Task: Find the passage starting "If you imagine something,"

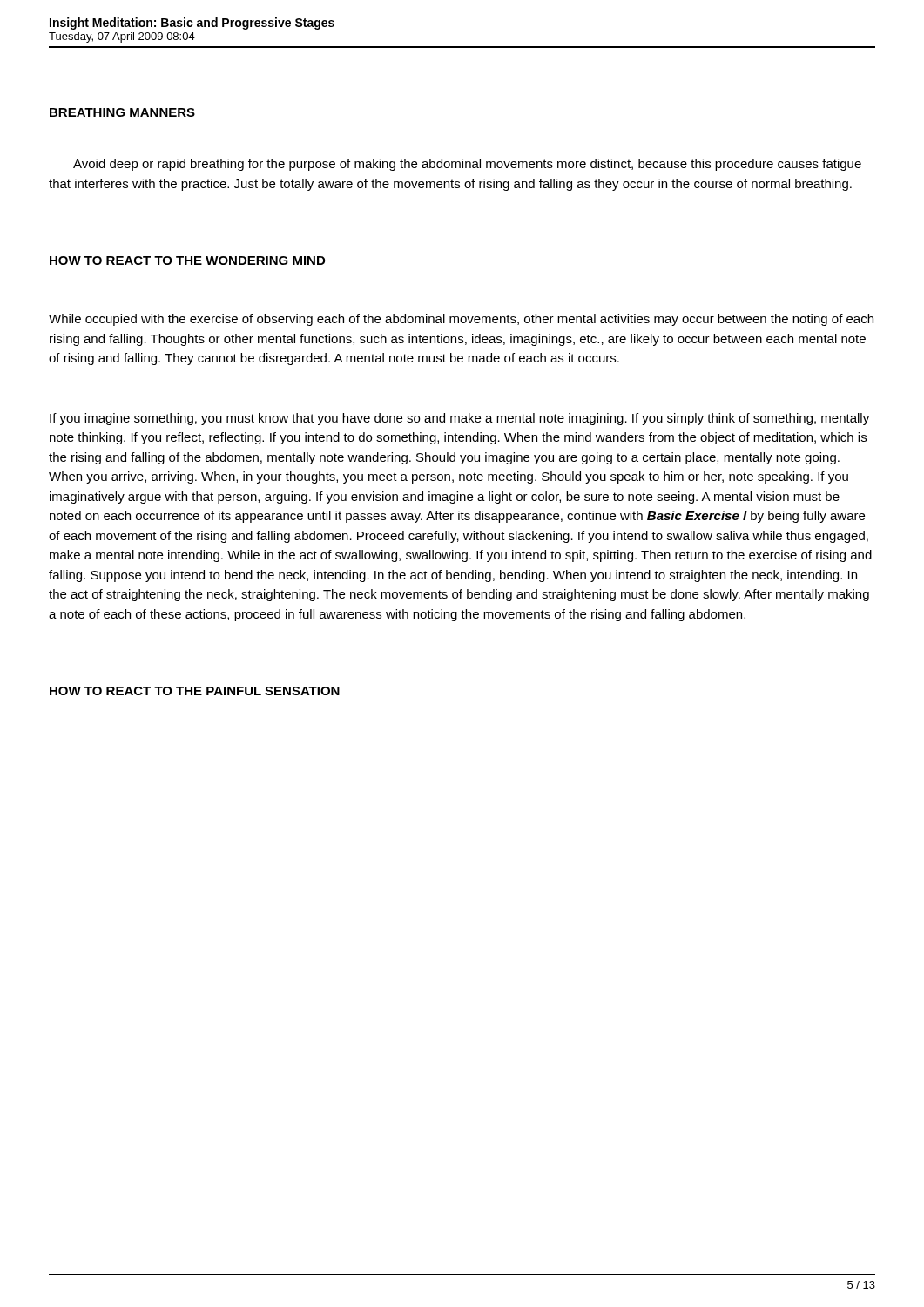Action: point(460,515)
